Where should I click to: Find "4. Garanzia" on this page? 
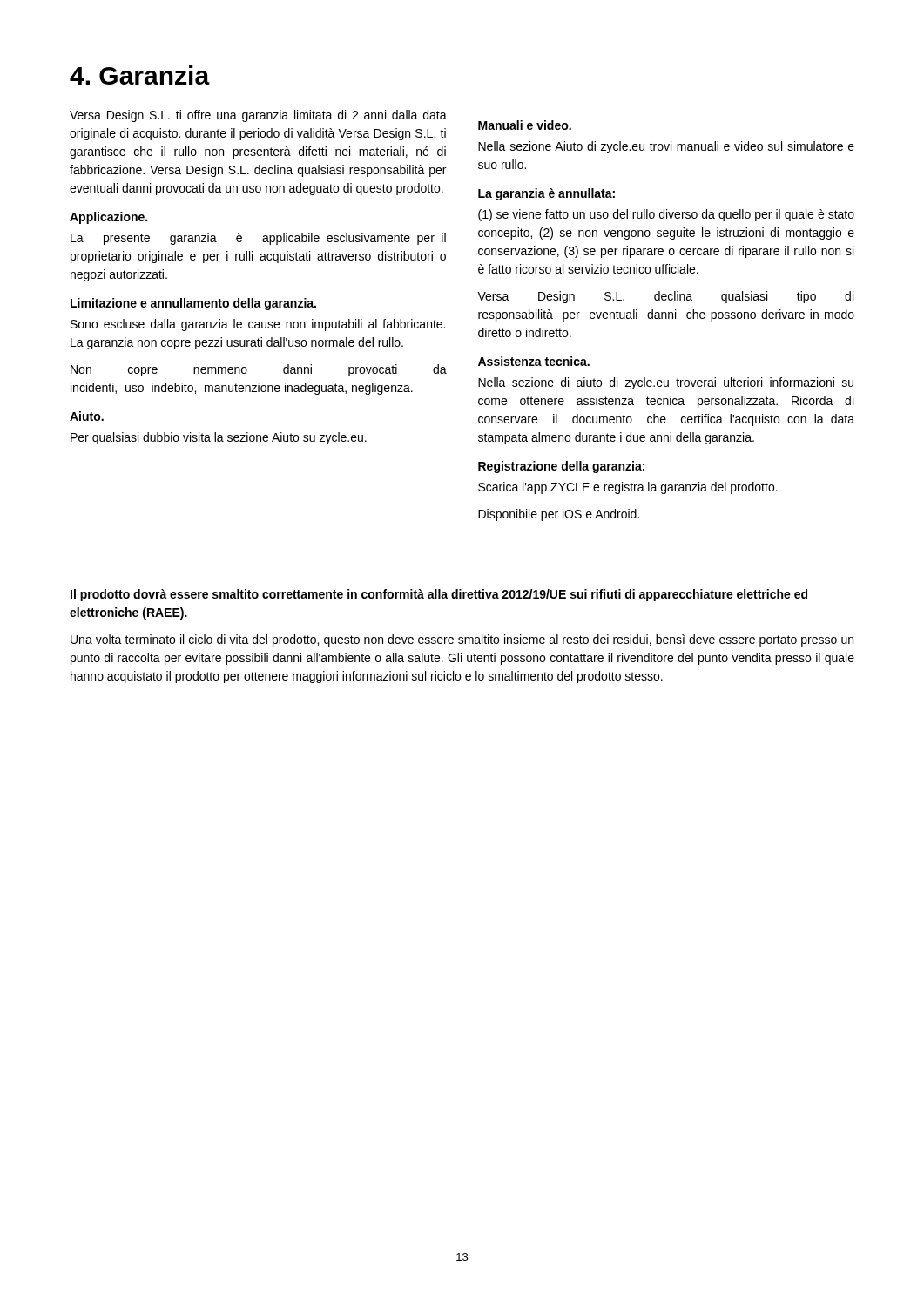139,75
